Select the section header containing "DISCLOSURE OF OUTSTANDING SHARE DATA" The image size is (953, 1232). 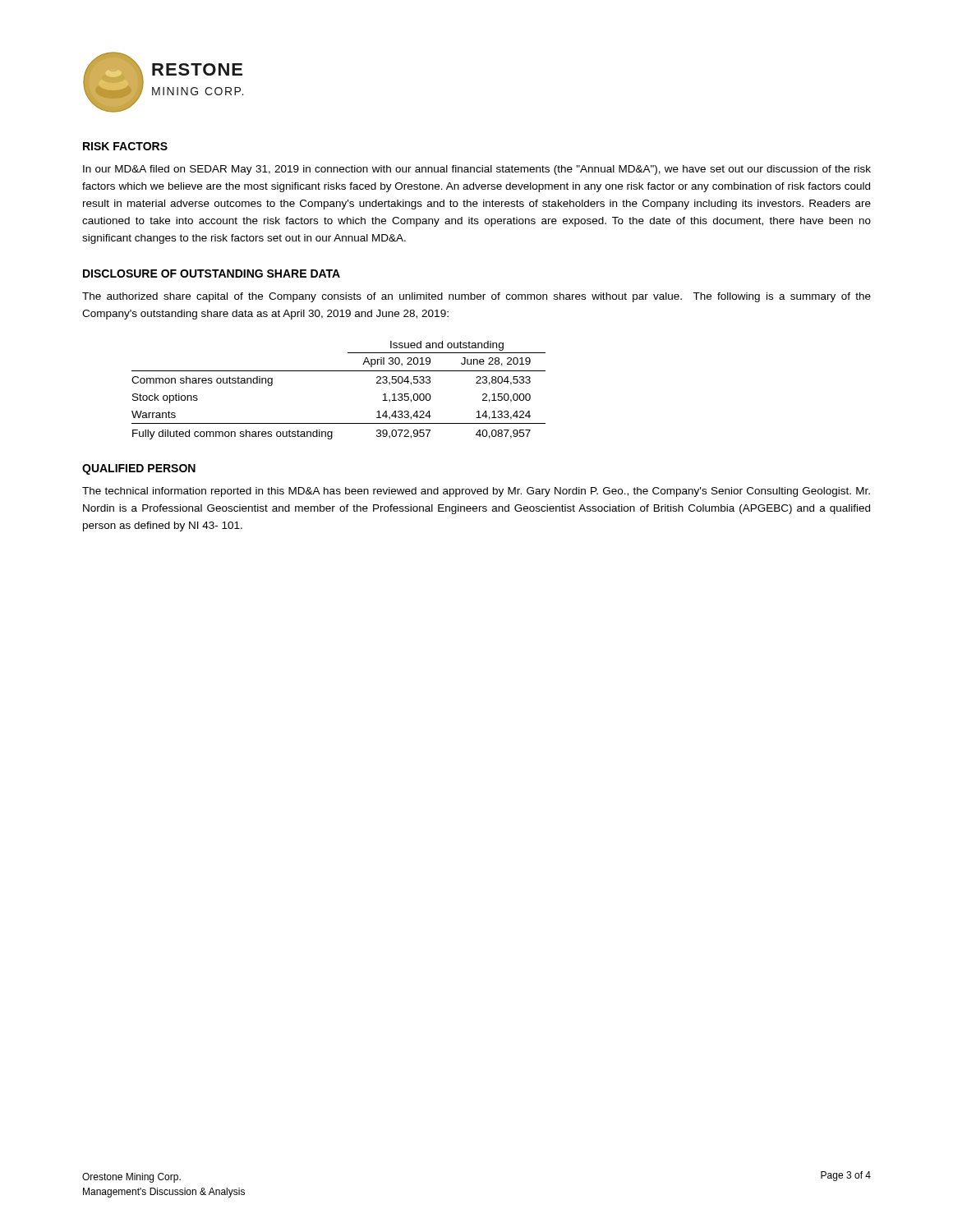pyautogui.click(x=211, y=273)
